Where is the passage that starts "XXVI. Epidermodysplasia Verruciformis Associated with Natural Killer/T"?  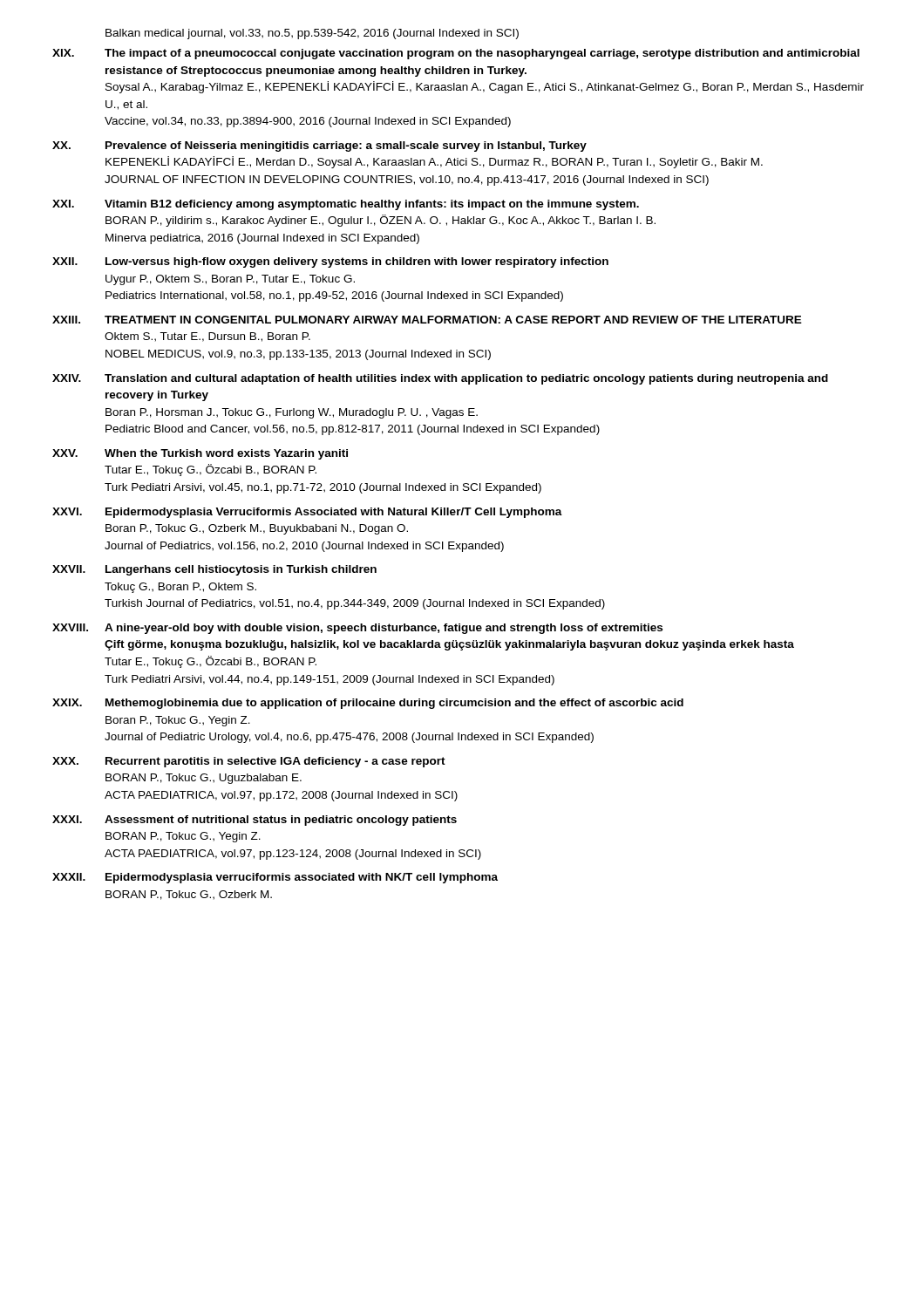pyautogui.click(x=307, y=513)
